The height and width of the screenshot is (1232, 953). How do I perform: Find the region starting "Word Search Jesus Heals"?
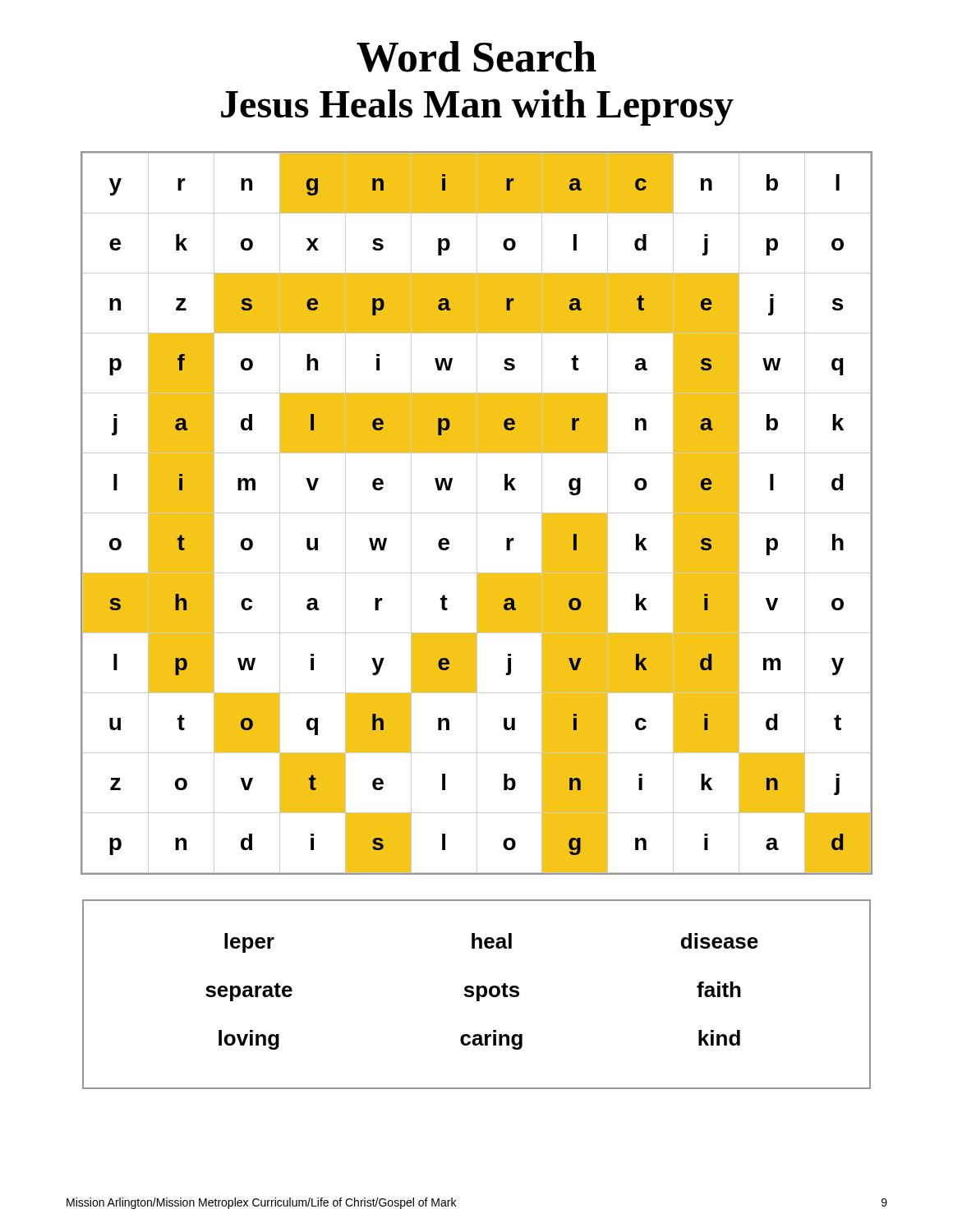pos(476,80)
